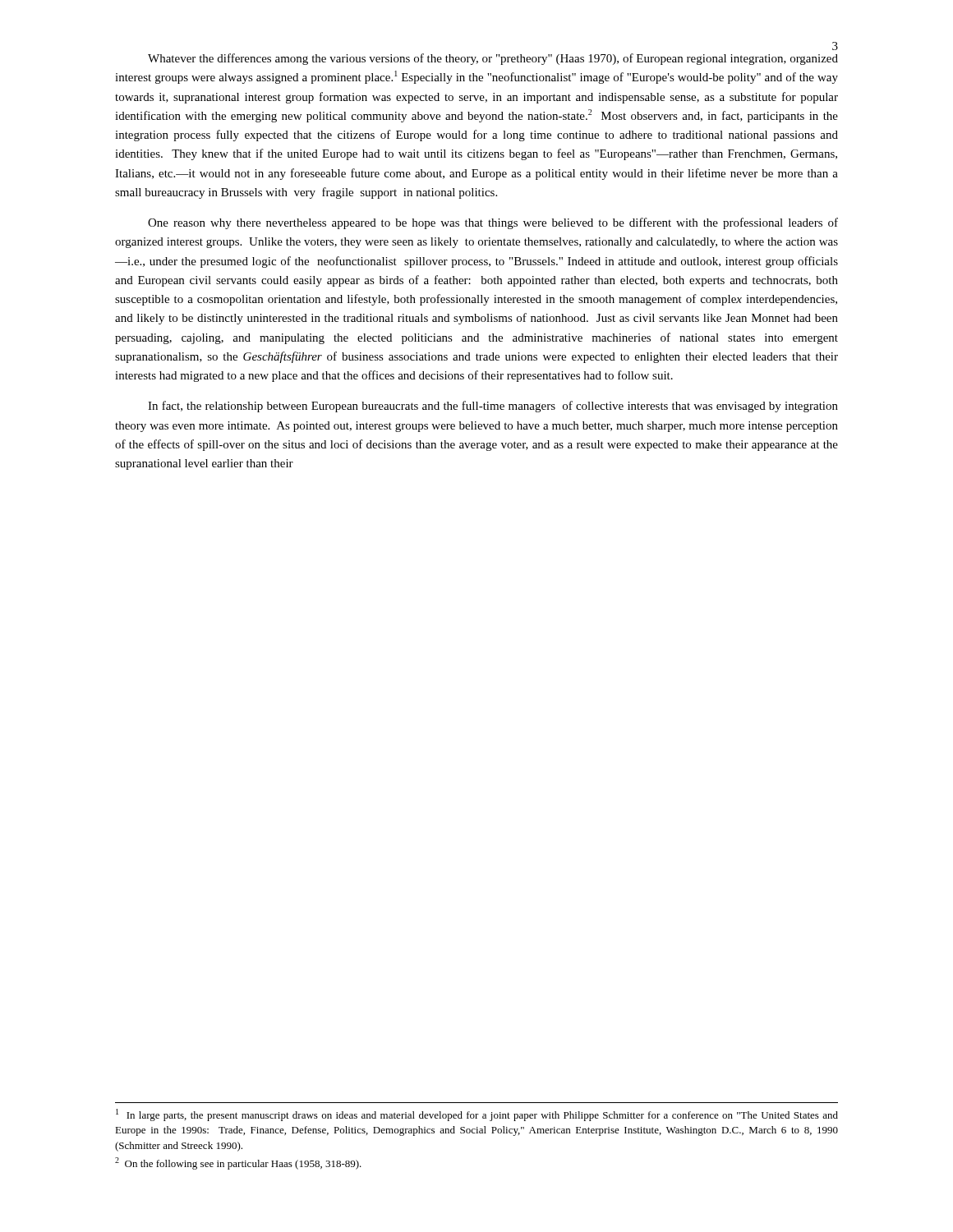953x1232 pixels.
Task: Point to the text starting "One reason why there nevertheless appeared"
Action: coord(476,299)
